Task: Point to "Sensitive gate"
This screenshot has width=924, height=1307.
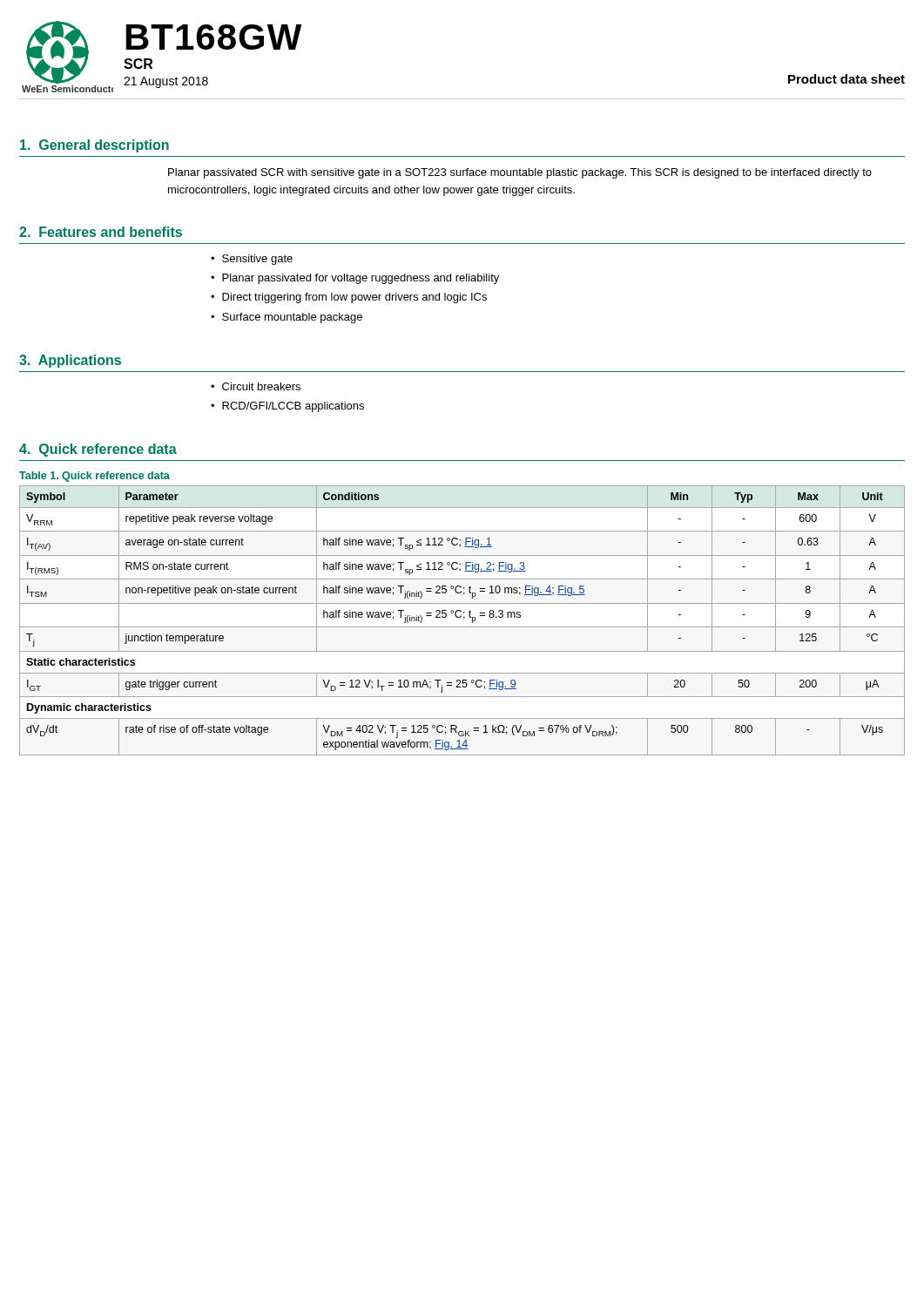Action: (x=257, y=259)
